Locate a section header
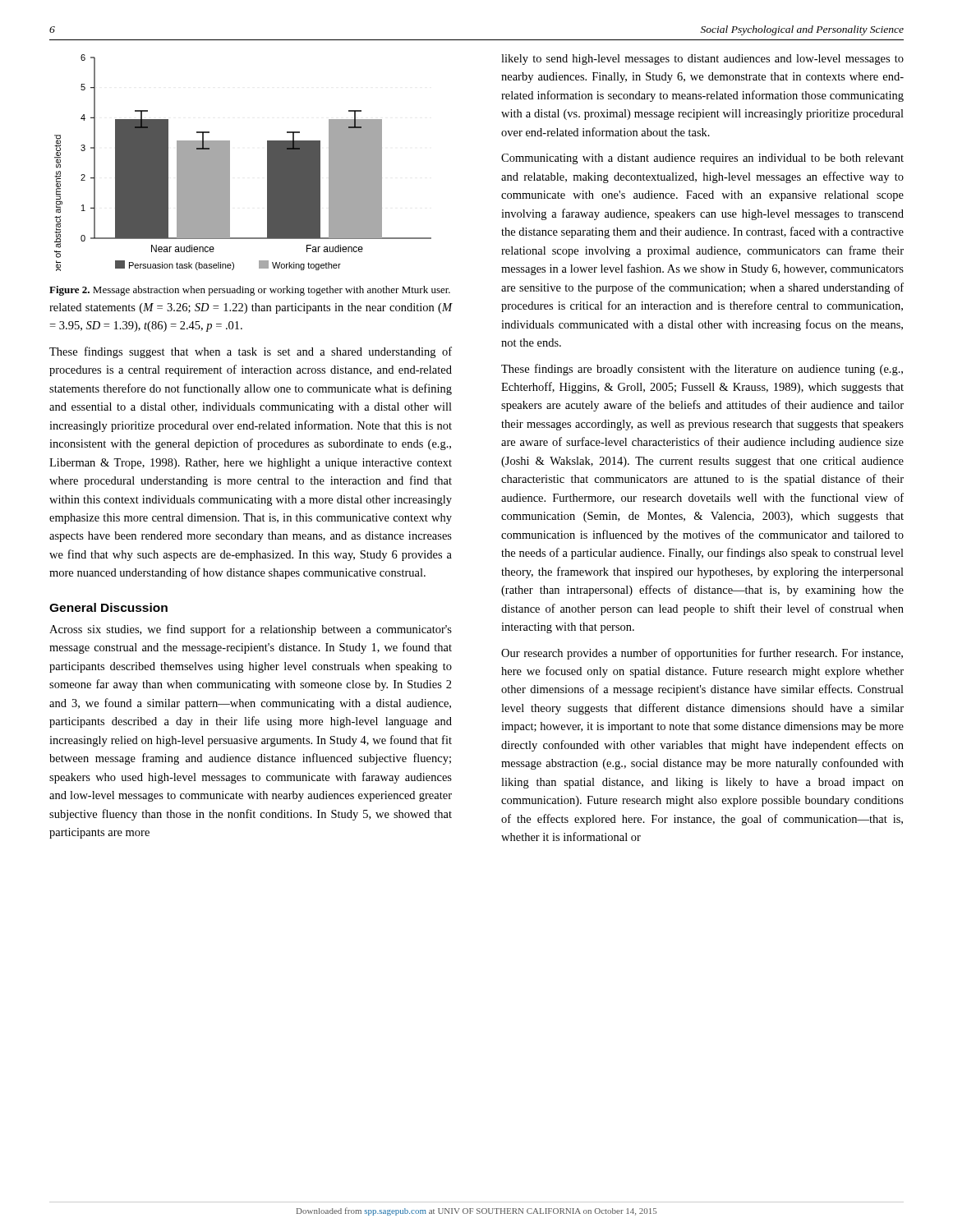The width and height of the screenshot is (953, 1232). click(x=109, y=607)
